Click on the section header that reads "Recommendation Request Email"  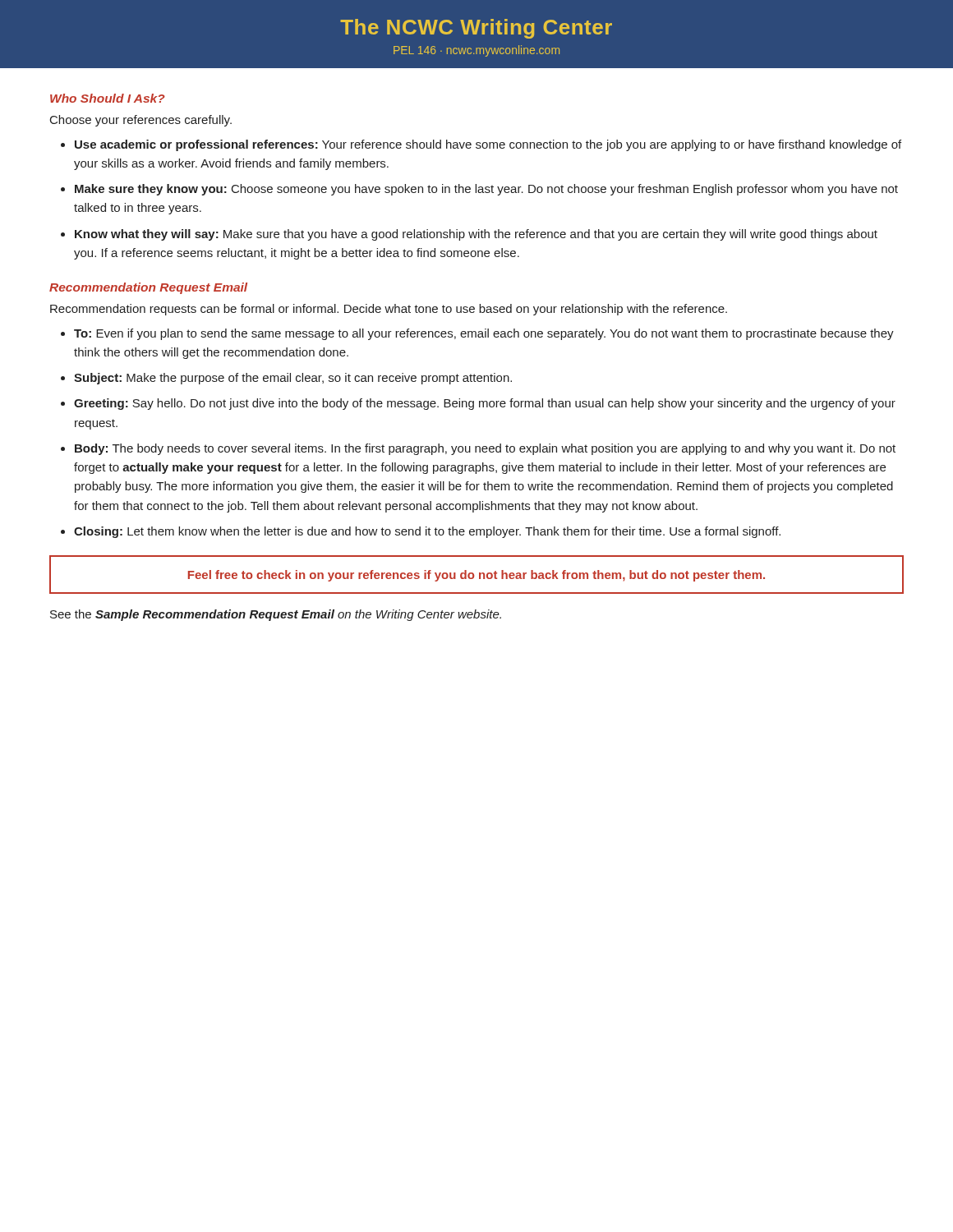coord(148,287)
